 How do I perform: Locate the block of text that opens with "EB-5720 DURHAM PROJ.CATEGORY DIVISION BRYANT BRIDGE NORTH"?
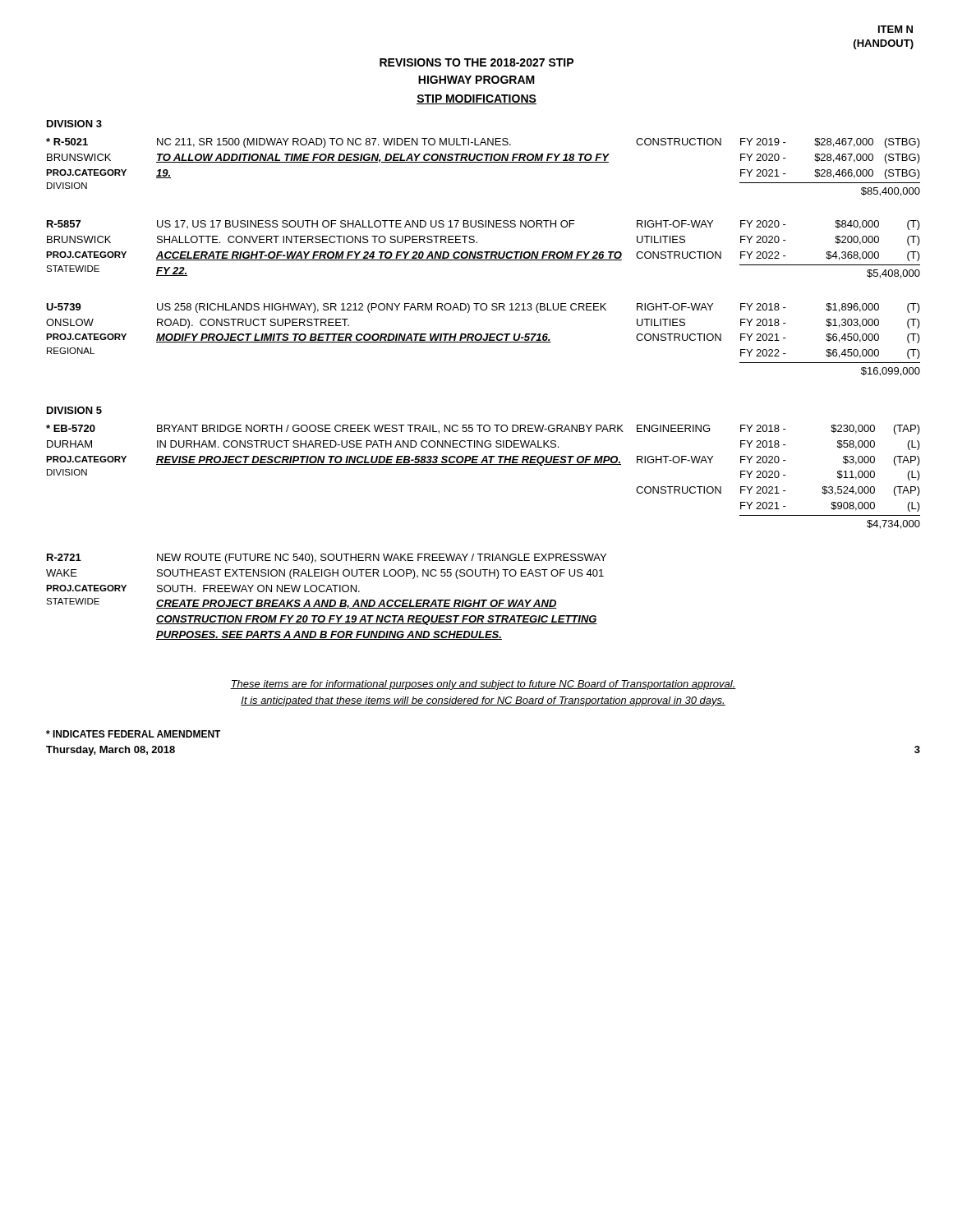[483, 430]
